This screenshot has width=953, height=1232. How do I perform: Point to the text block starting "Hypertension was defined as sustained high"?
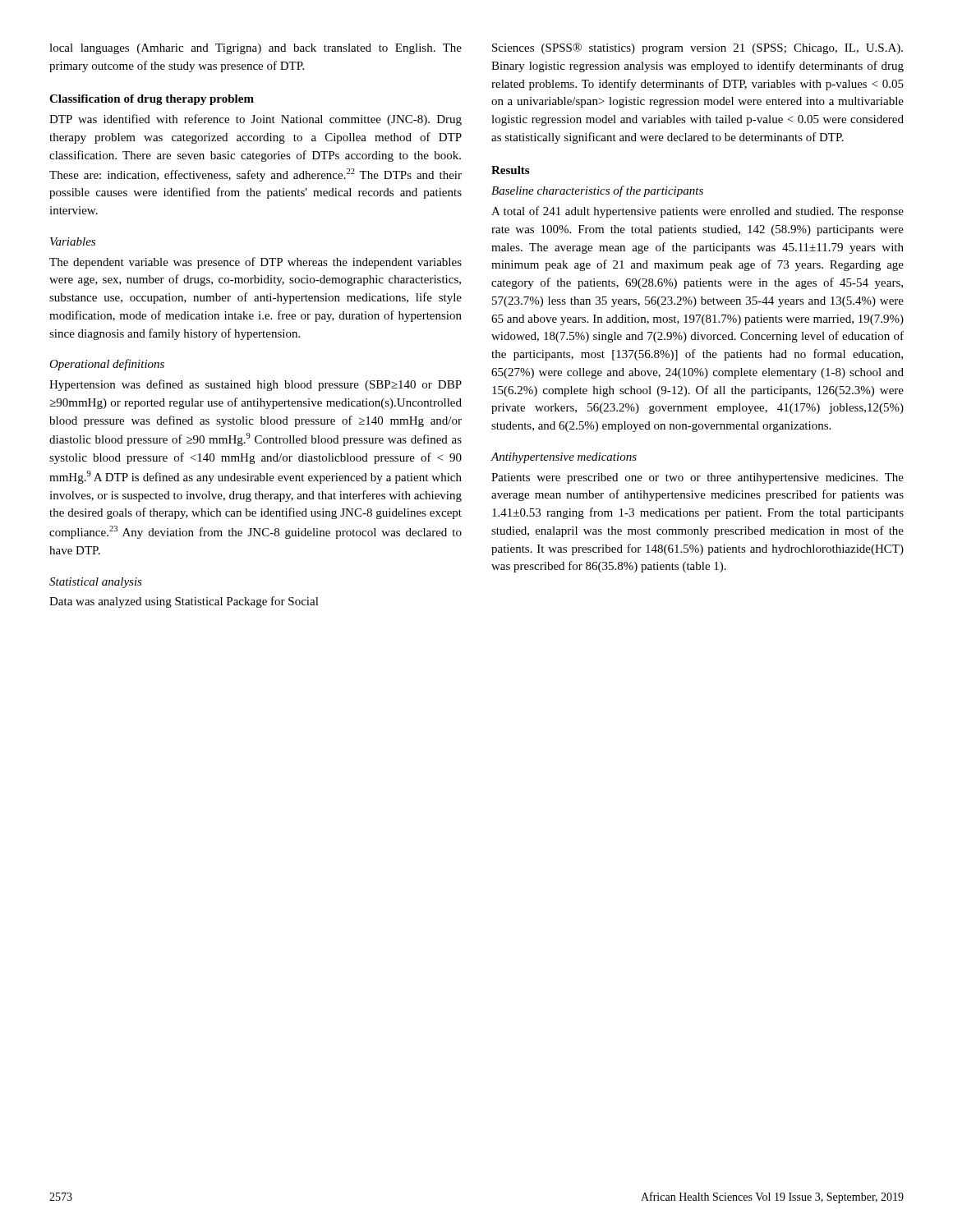point(255,468)
